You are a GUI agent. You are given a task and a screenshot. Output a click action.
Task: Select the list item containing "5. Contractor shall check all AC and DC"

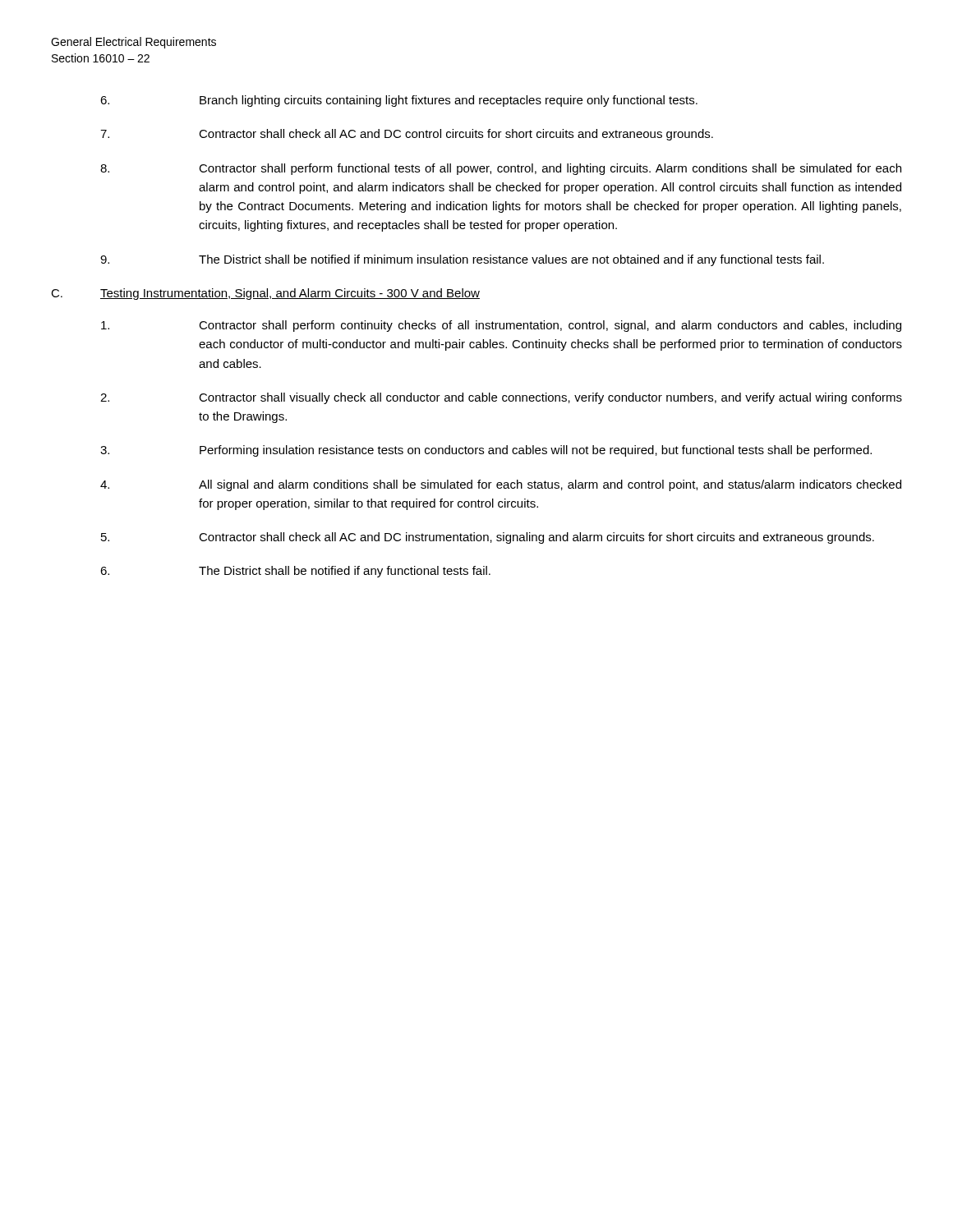click(x=476, y=537)
